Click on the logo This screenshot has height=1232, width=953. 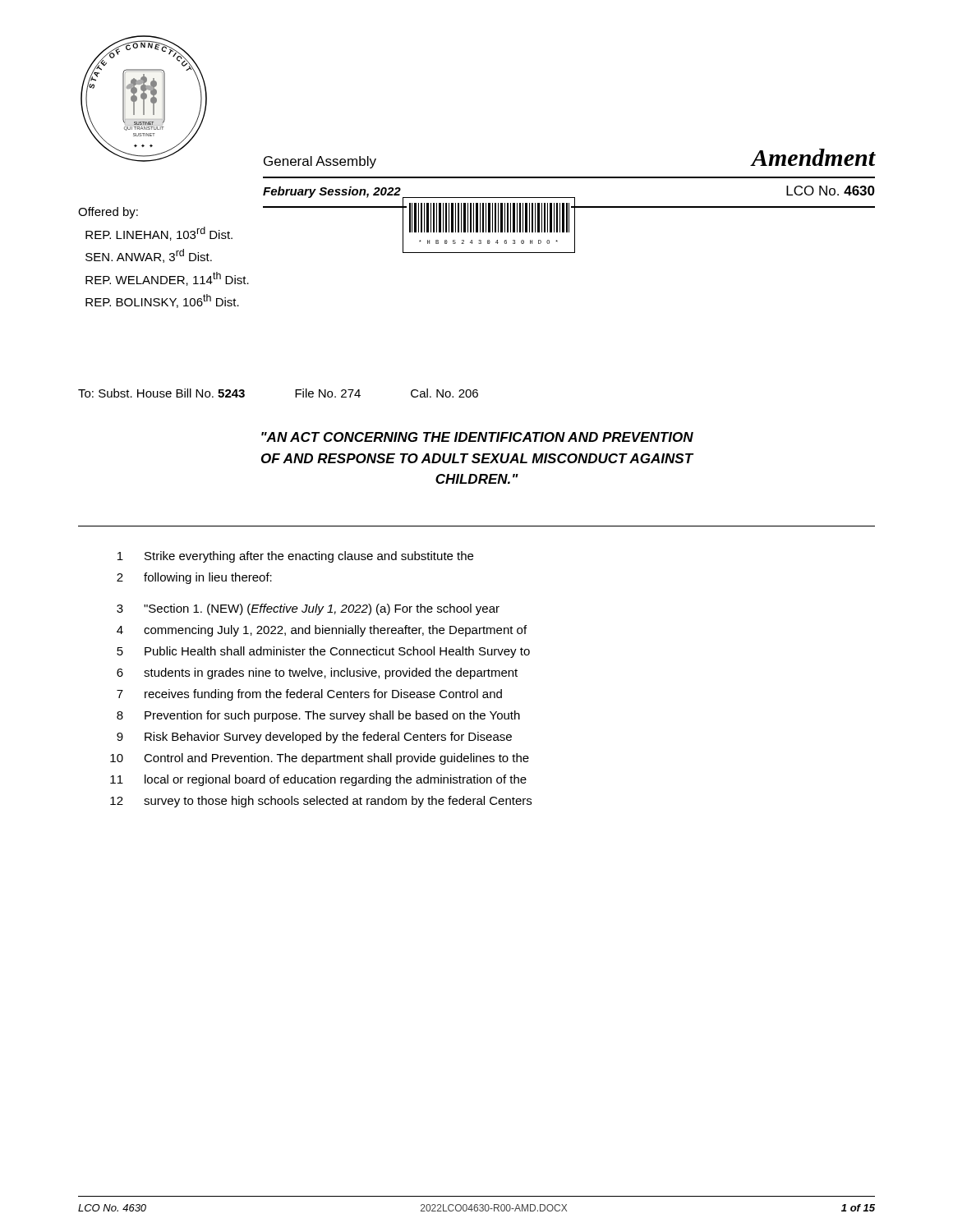point(152,100)
